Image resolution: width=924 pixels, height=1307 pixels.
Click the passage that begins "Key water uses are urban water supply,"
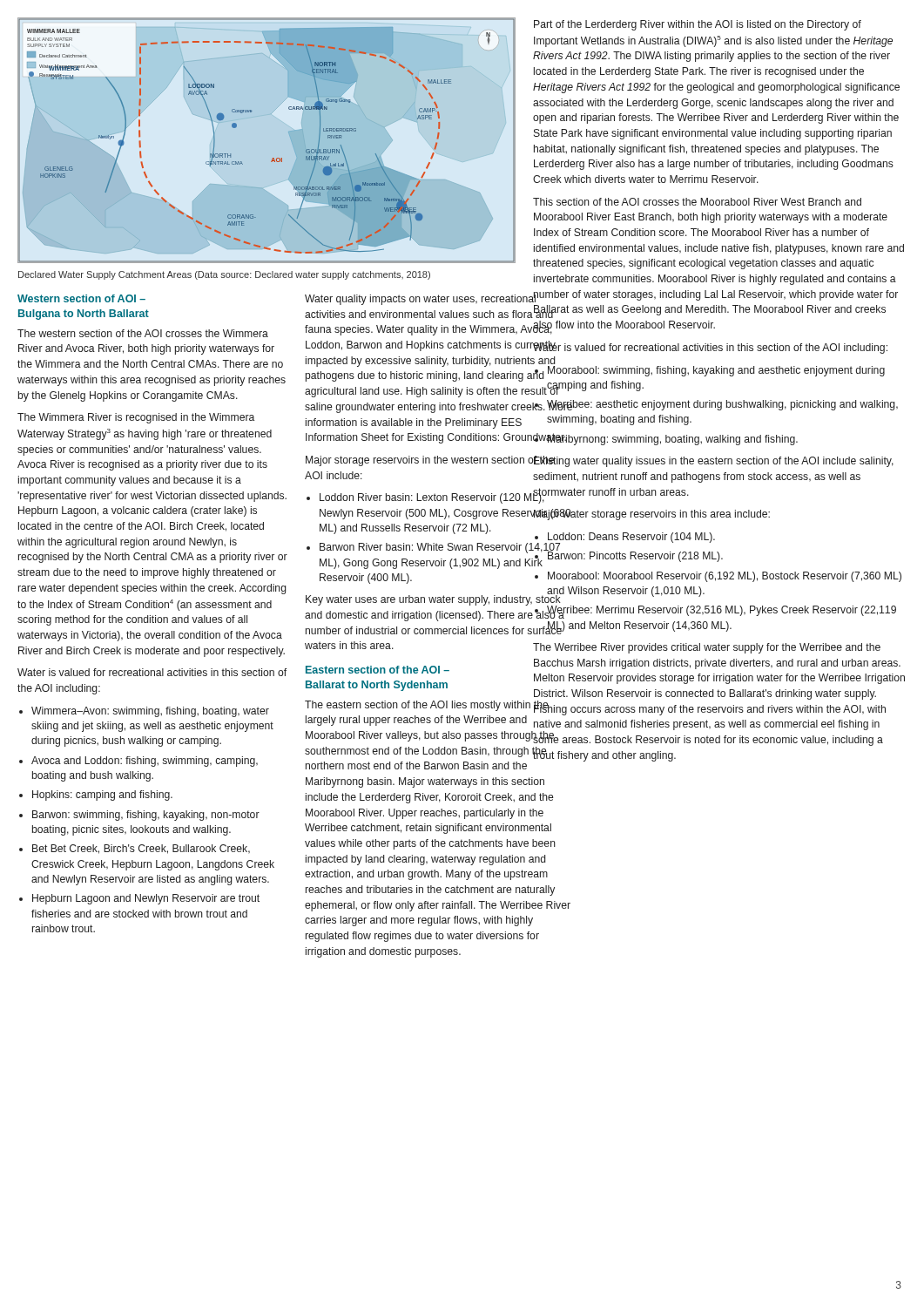click(440, 624)
